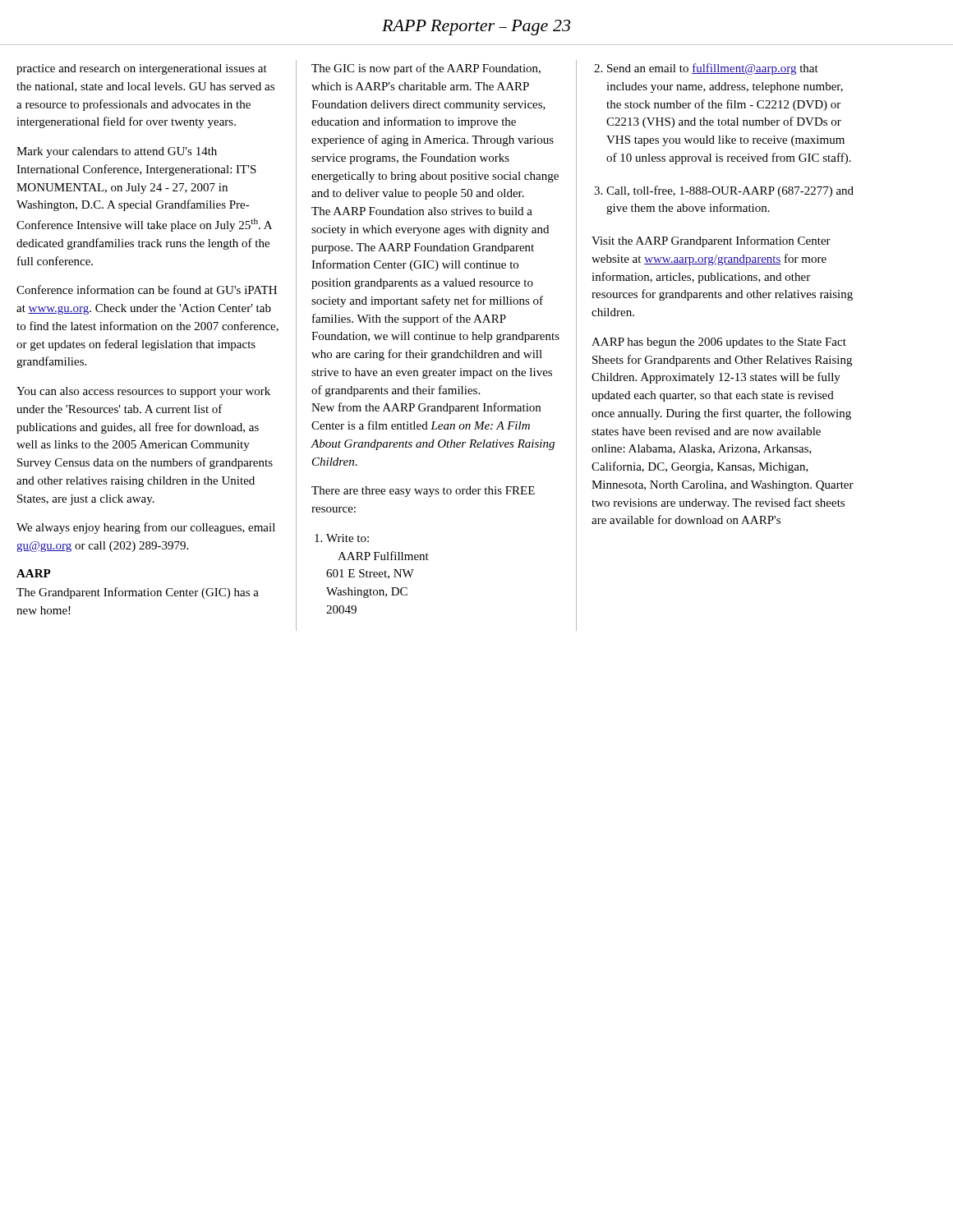Screen dimensions: 1232x953
Task: Locate the block of text that opens with "The Grandparent Information Center (GIC) has a"
Action: click(138, 601)
